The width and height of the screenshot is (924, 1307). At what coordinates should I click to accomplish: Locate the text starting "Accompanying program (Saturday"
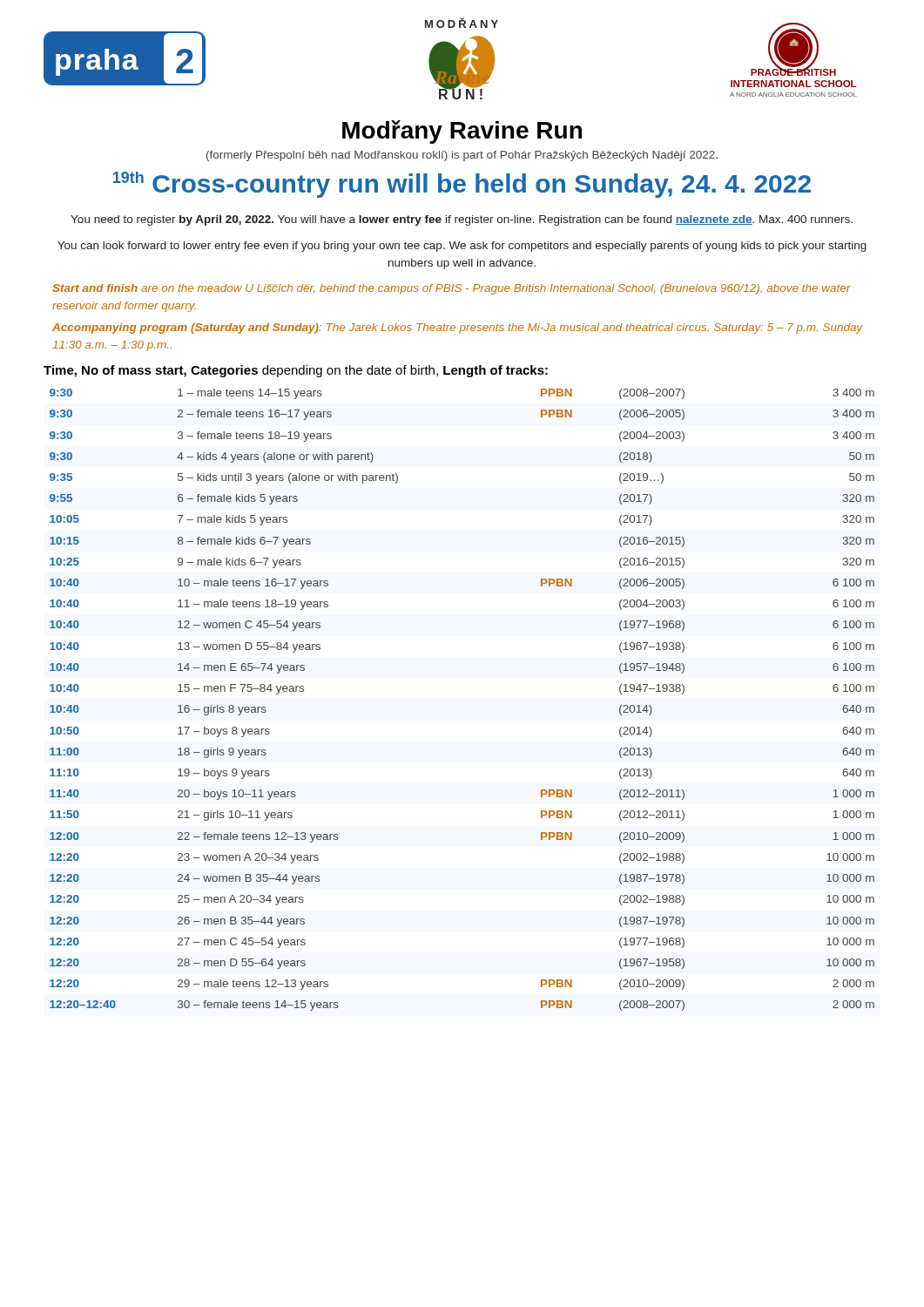(x=457, y=336)
